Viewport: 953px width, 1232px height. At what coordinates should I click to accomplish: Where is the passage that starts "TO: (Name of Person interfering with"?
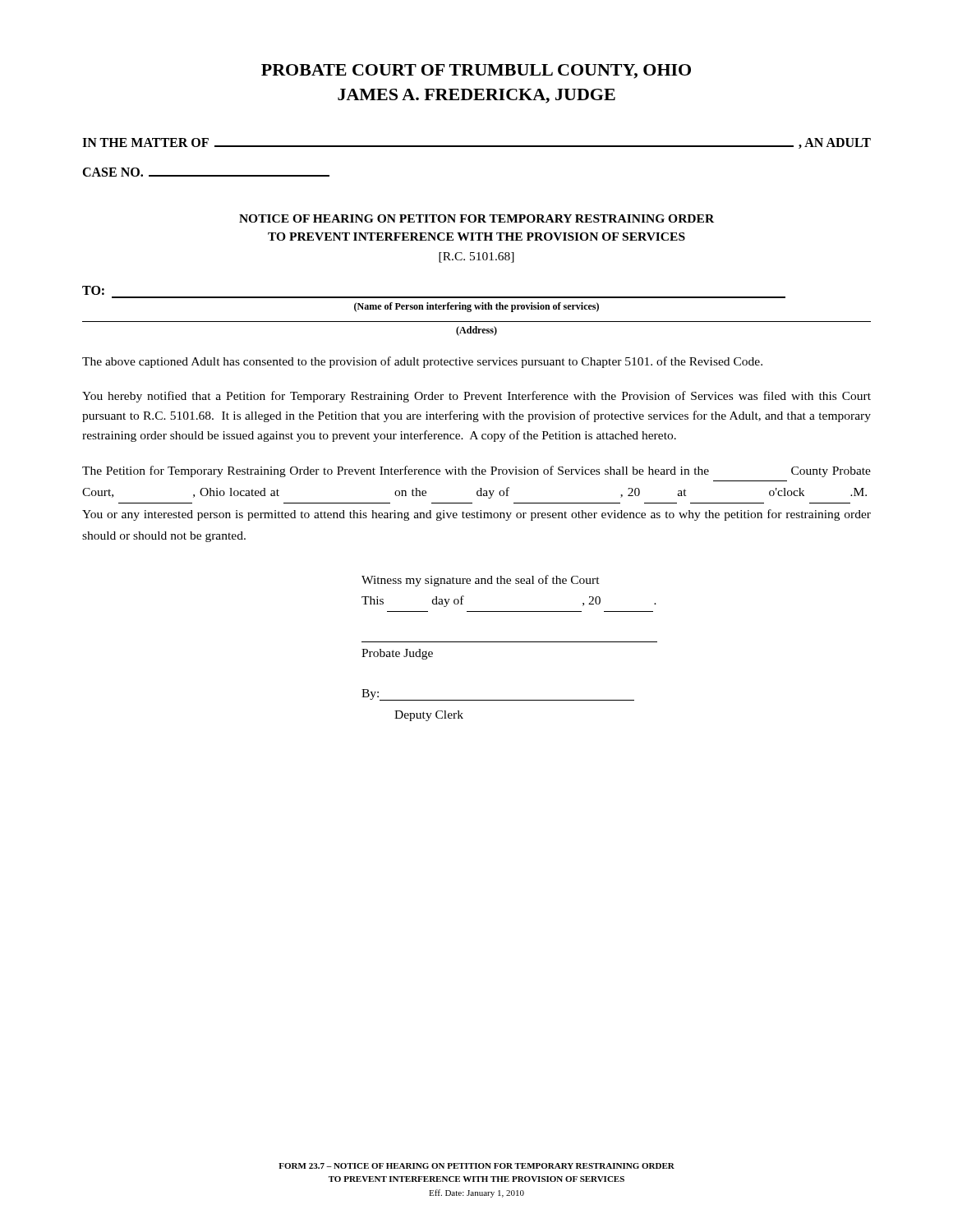pos(476,298)
